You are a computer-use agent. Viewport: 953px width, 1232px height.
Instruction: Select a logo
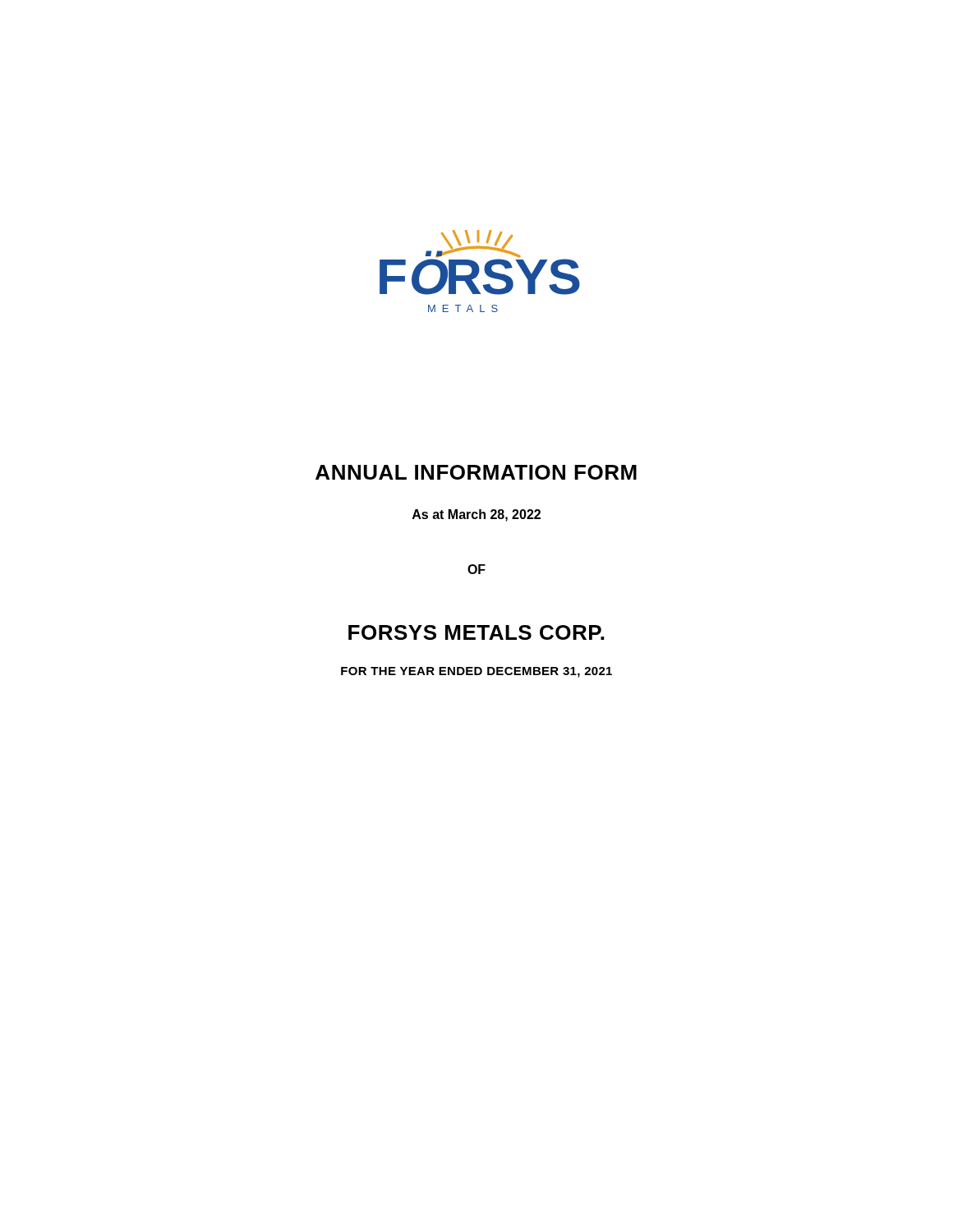tap(476, 277)
